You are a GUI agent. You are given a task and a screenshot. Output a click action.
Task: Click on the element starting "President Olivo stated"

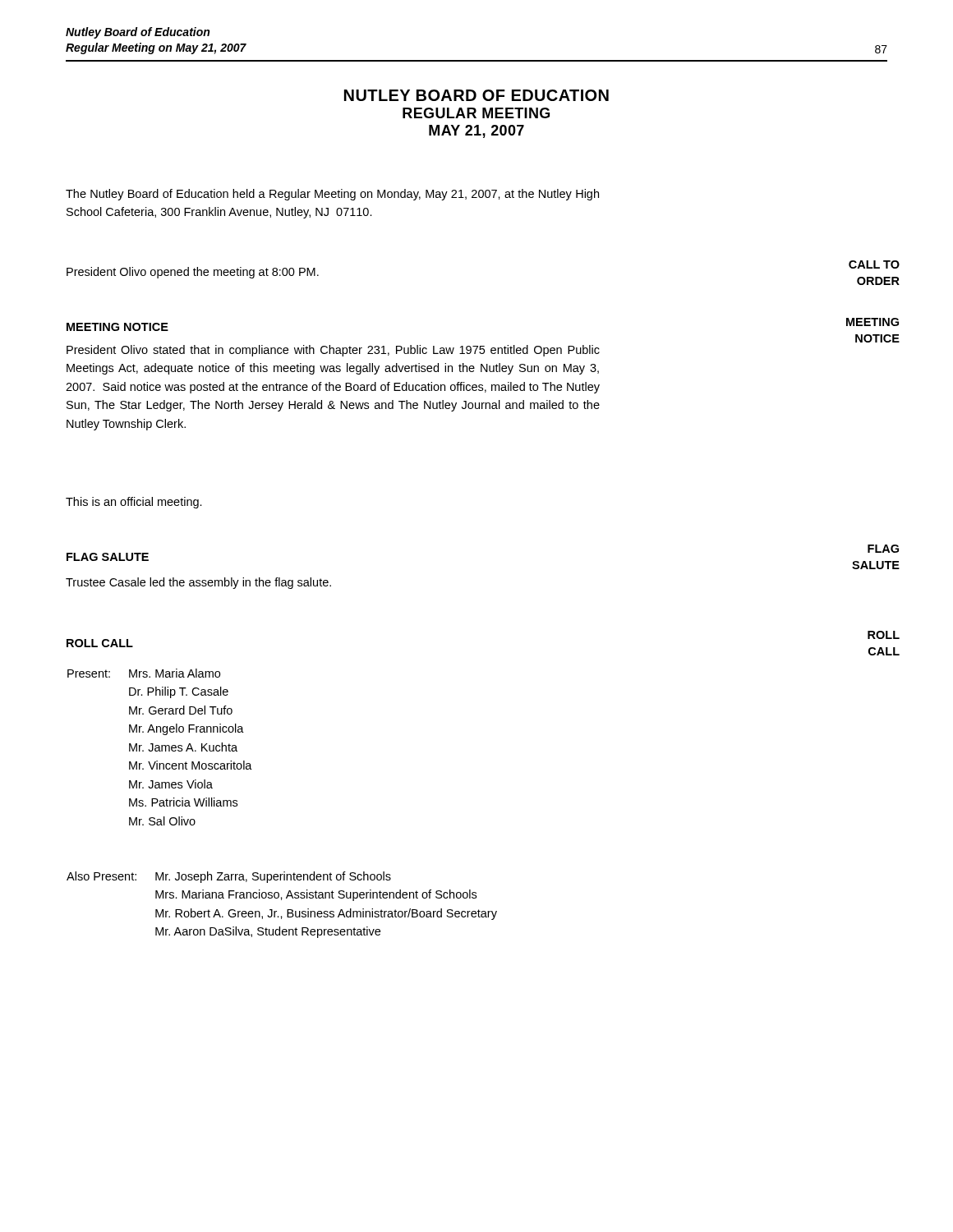333,387
